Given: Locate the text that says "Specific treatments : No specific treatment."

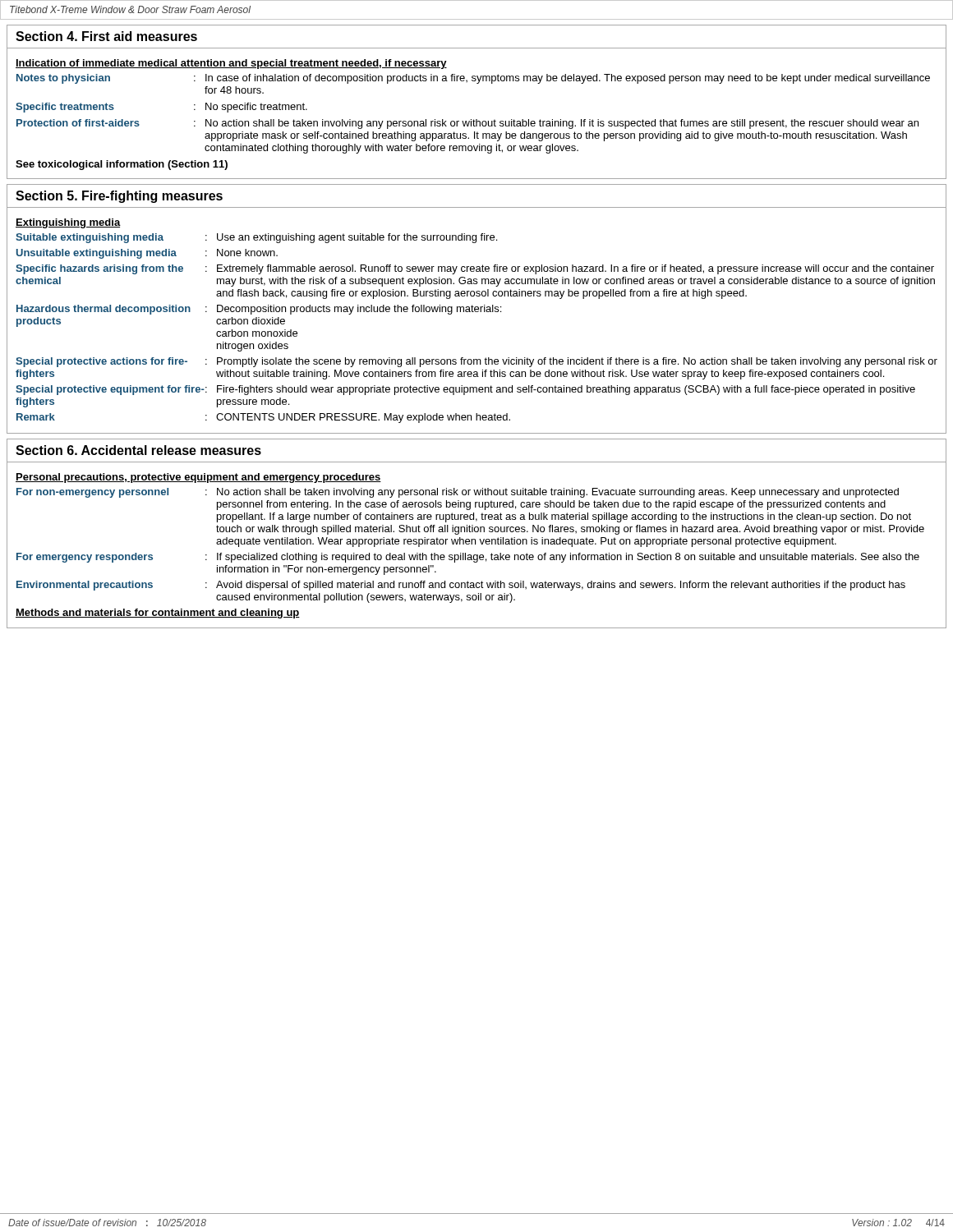Looking at the screenshot, I should [x=75, y=107].
